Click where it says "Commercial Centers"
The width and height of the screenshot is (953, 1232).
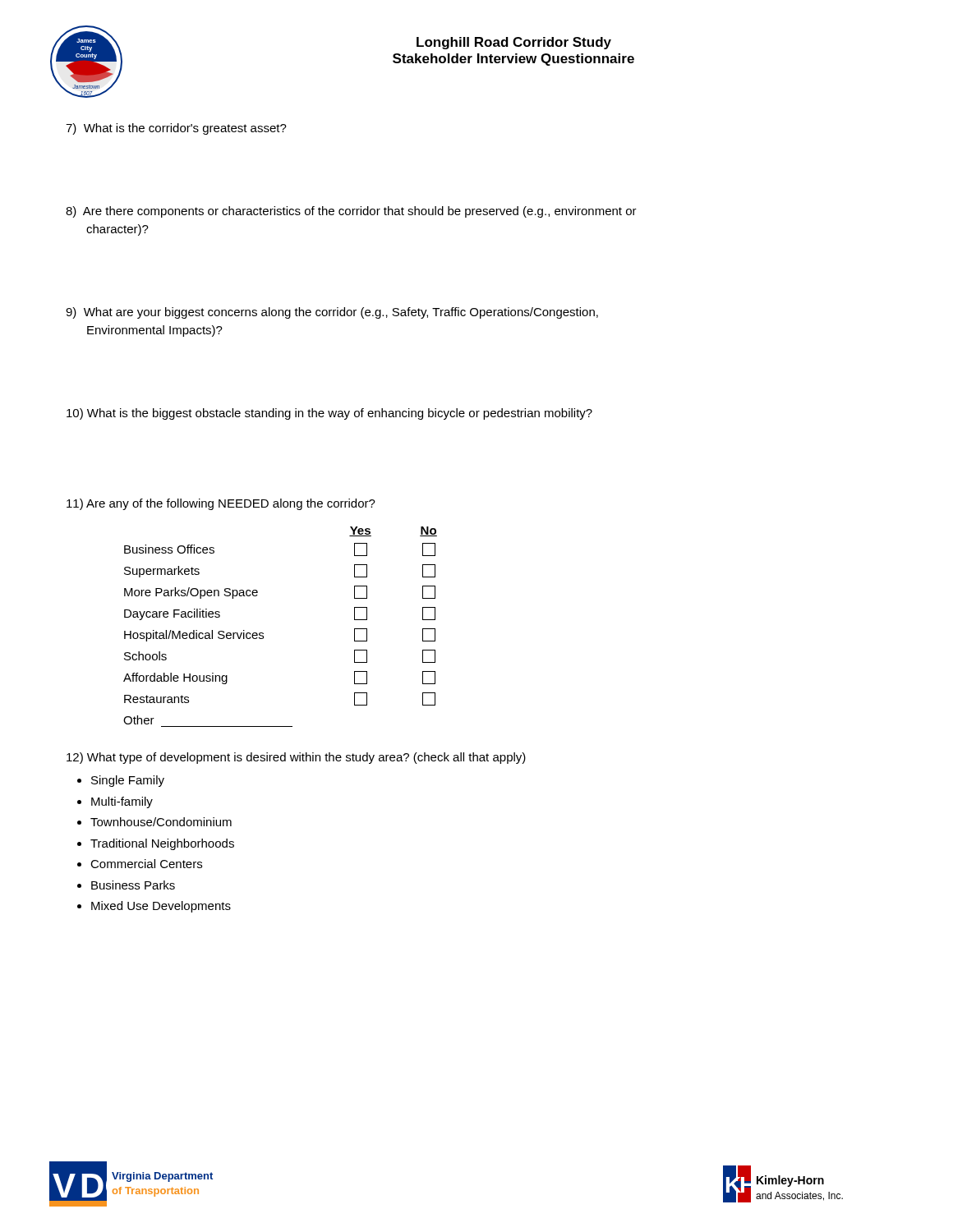[x=147, y=864]
